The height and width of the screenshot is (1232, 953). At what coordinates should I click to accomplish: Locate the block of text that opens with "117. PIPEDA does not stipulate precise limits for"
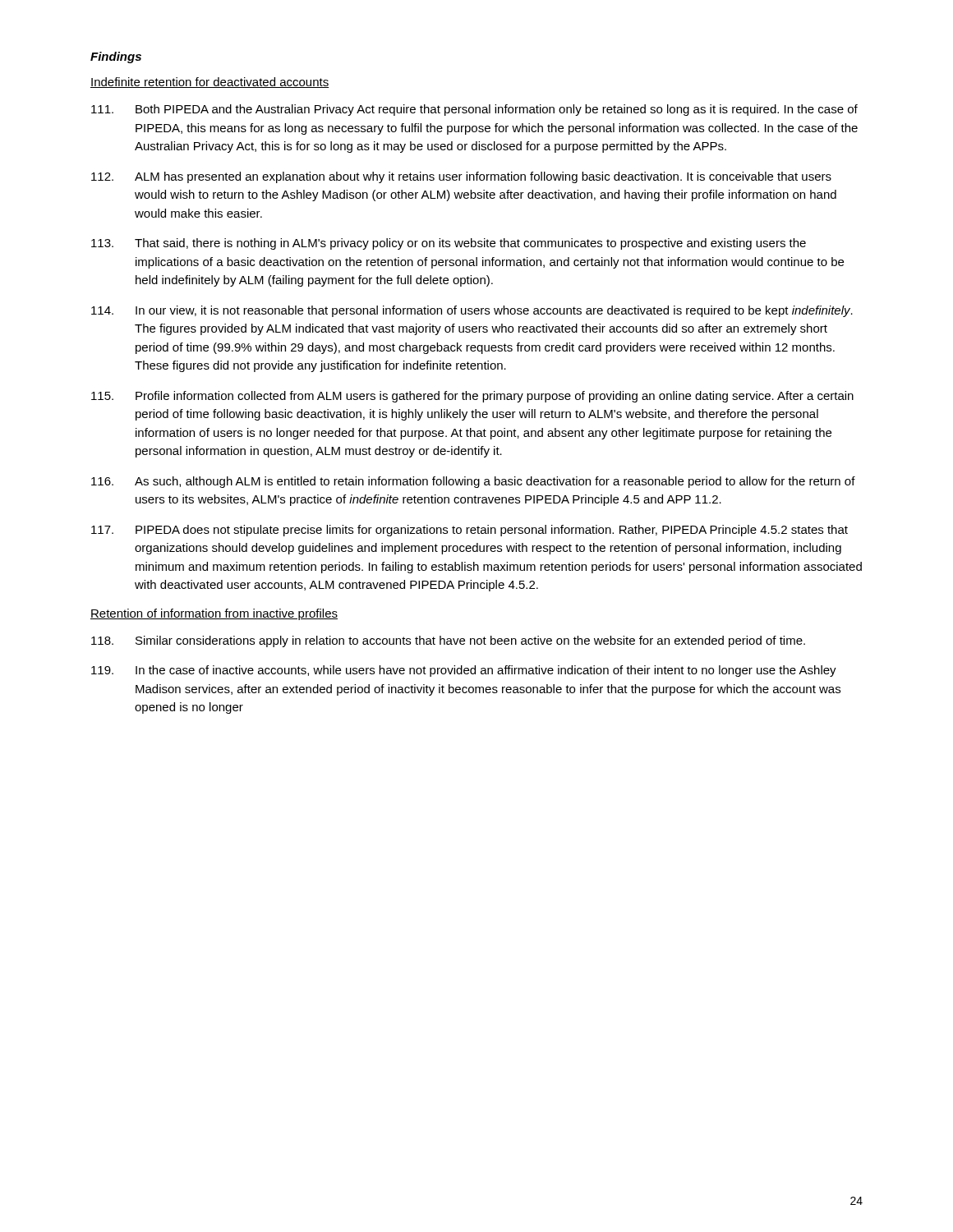(x=476, y=557)
